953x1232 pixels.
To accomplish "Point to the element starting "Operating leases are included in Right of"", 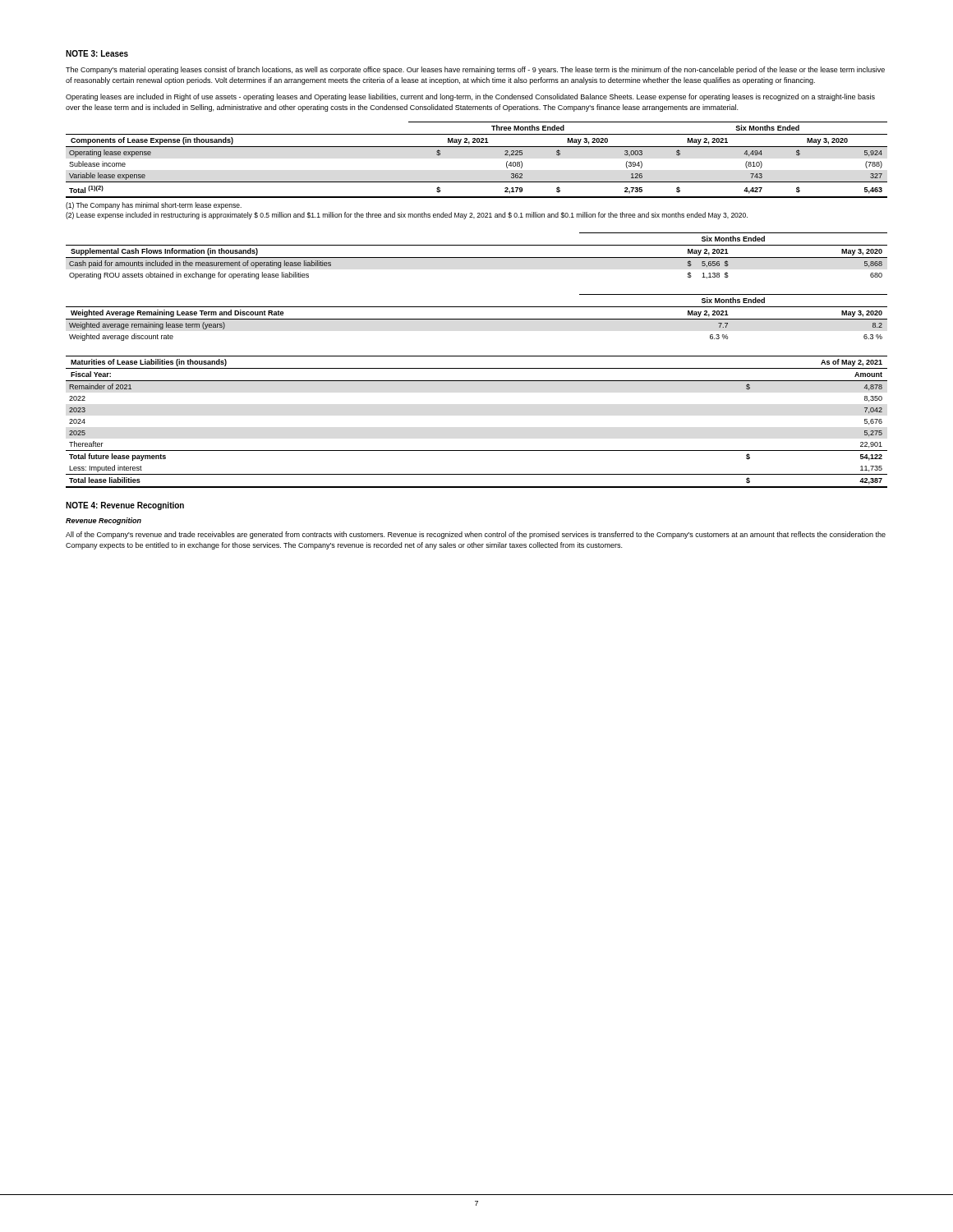I will point(470,102).
